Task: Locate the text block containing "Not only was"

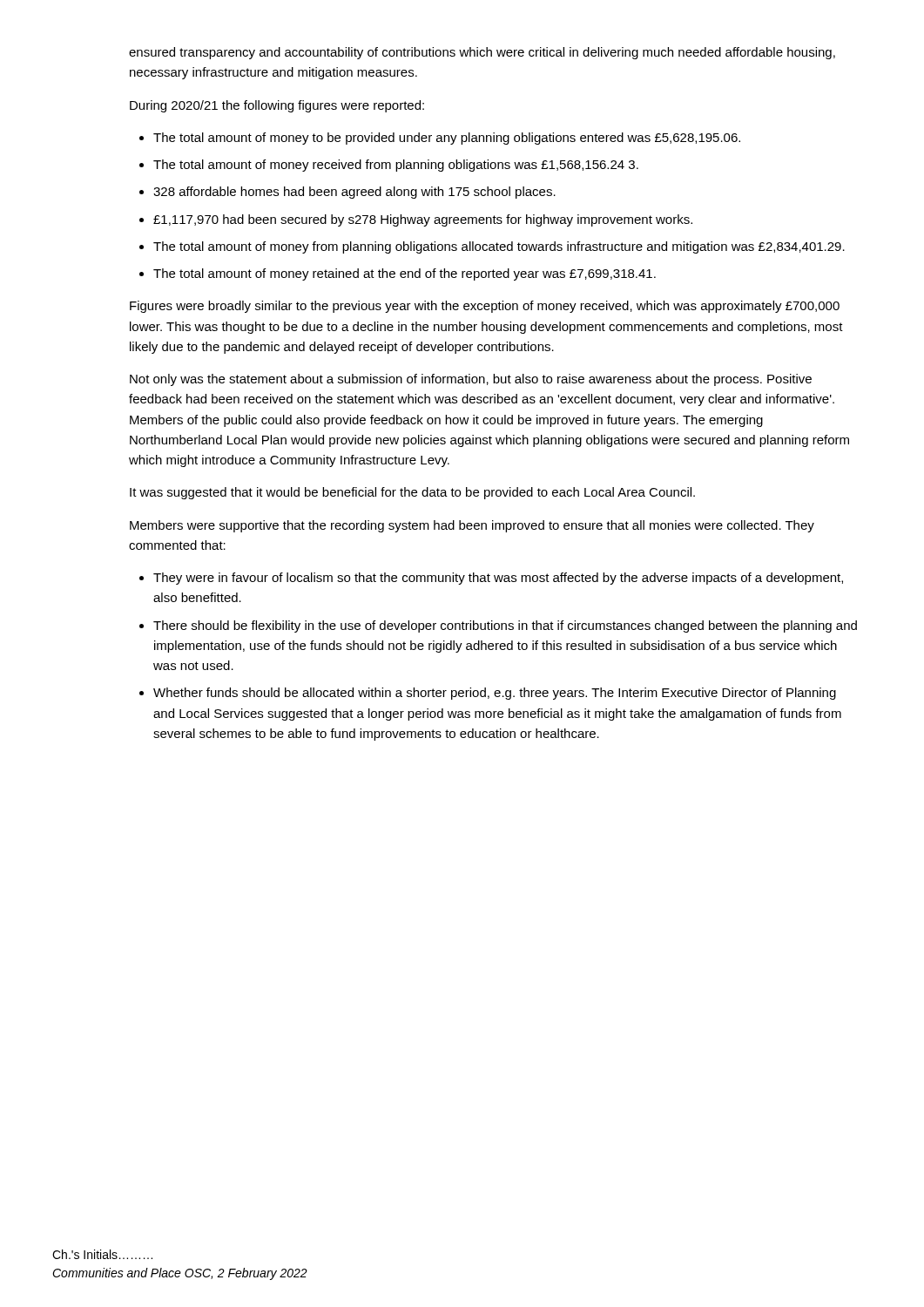Action: coord(494,419)
